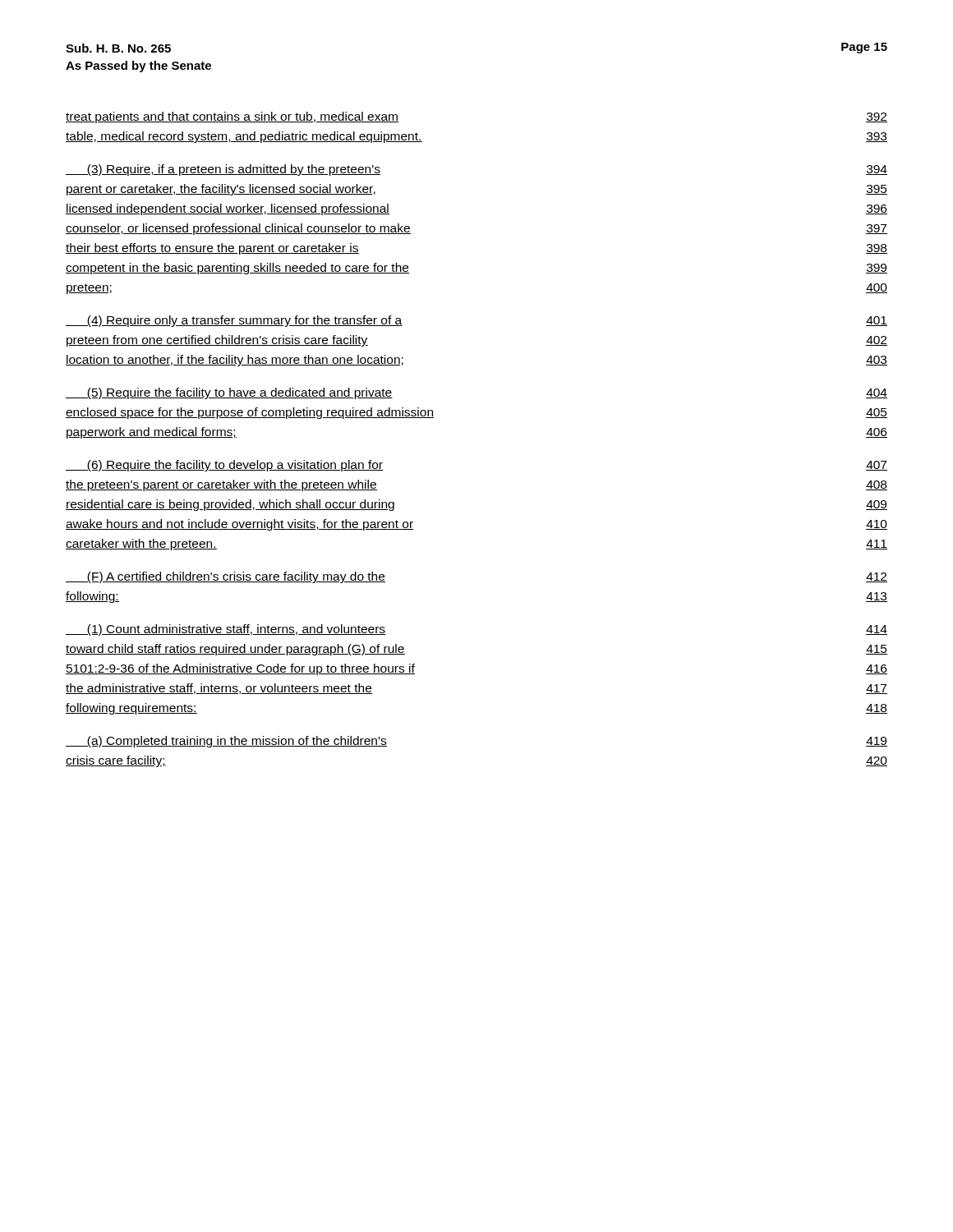The height and width of the screenshot is (1232, 953).
Task: Find the text block containing "location to another, if the"
Action: 287,360
